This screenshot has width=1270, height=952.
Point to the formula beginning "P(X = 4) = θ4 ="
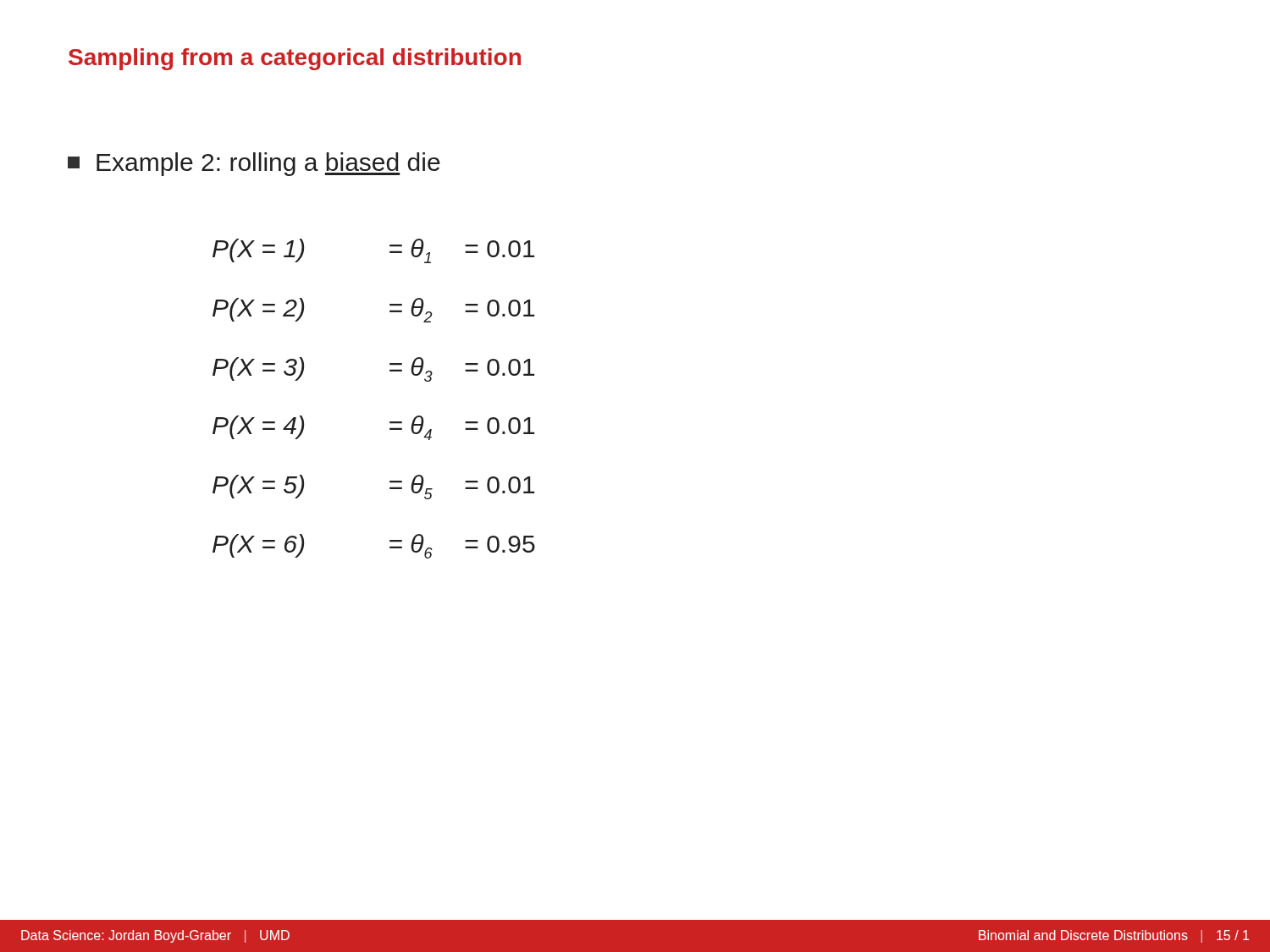click(243, 428)
